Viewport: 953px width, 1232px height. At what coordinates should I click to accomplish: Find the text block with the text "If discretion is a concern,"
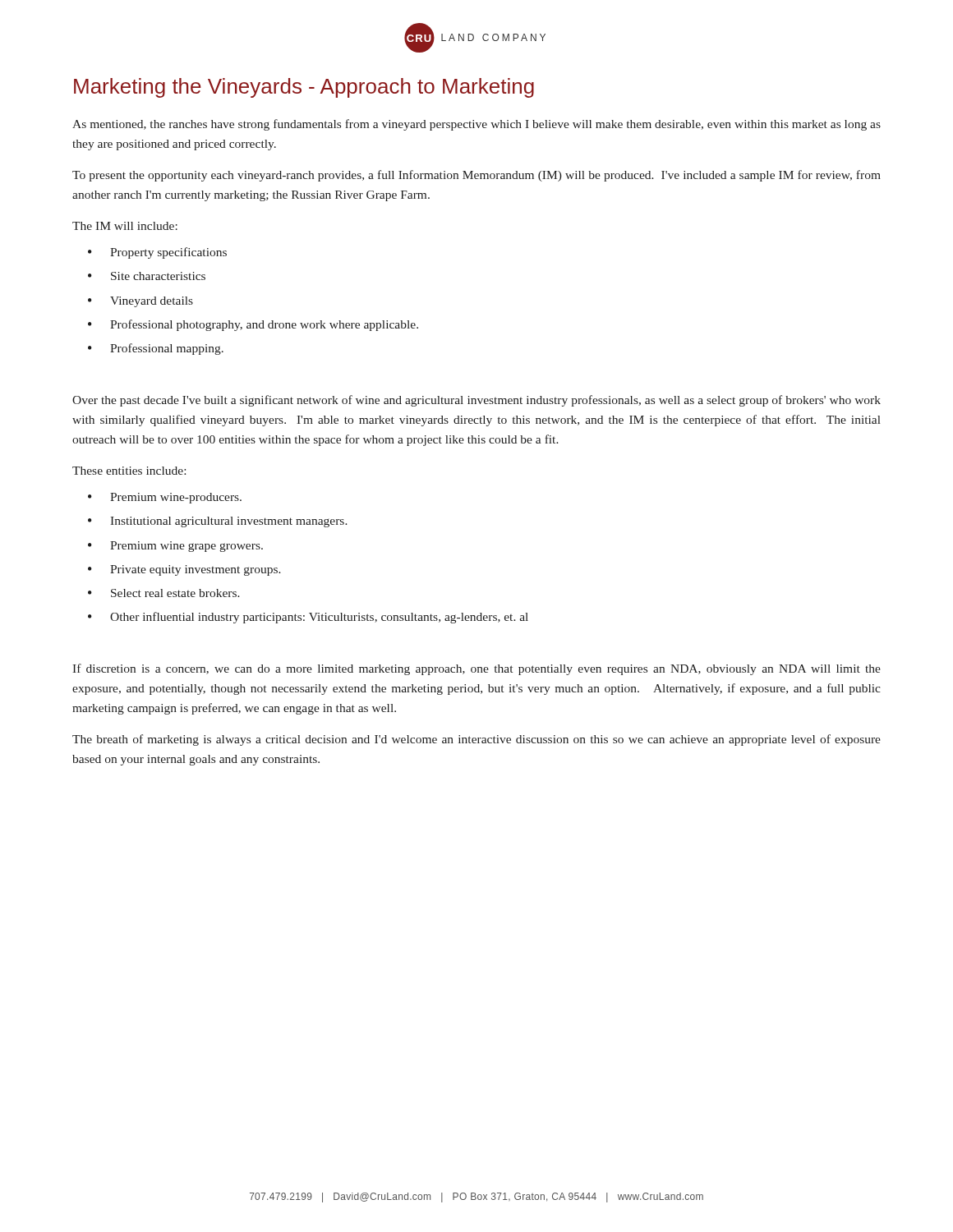pyautogui.click(x=476, y=688)
